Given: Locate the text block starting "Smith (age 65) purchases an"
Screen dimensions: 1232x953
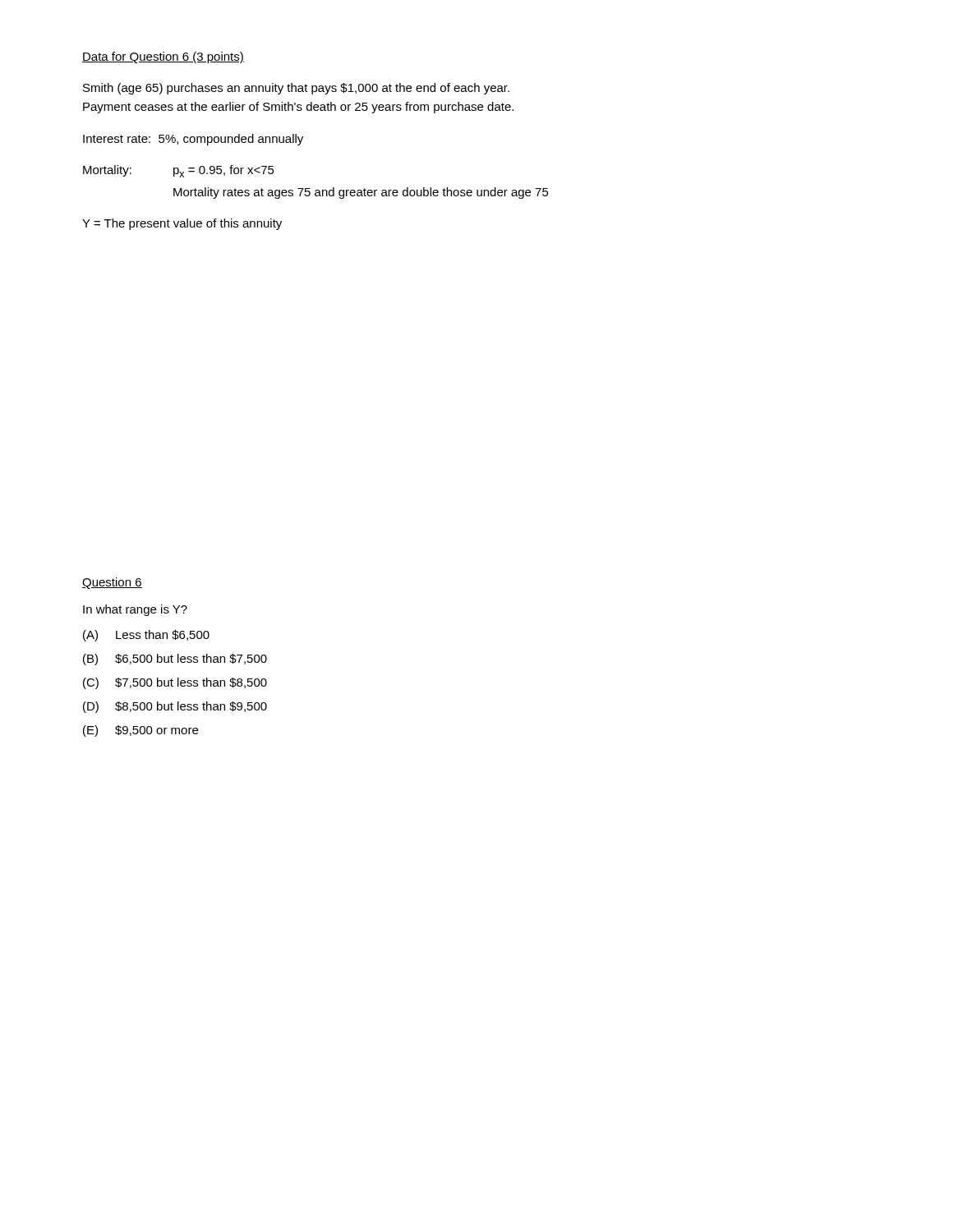Looking at the screenshot, I should pos(298,97).
